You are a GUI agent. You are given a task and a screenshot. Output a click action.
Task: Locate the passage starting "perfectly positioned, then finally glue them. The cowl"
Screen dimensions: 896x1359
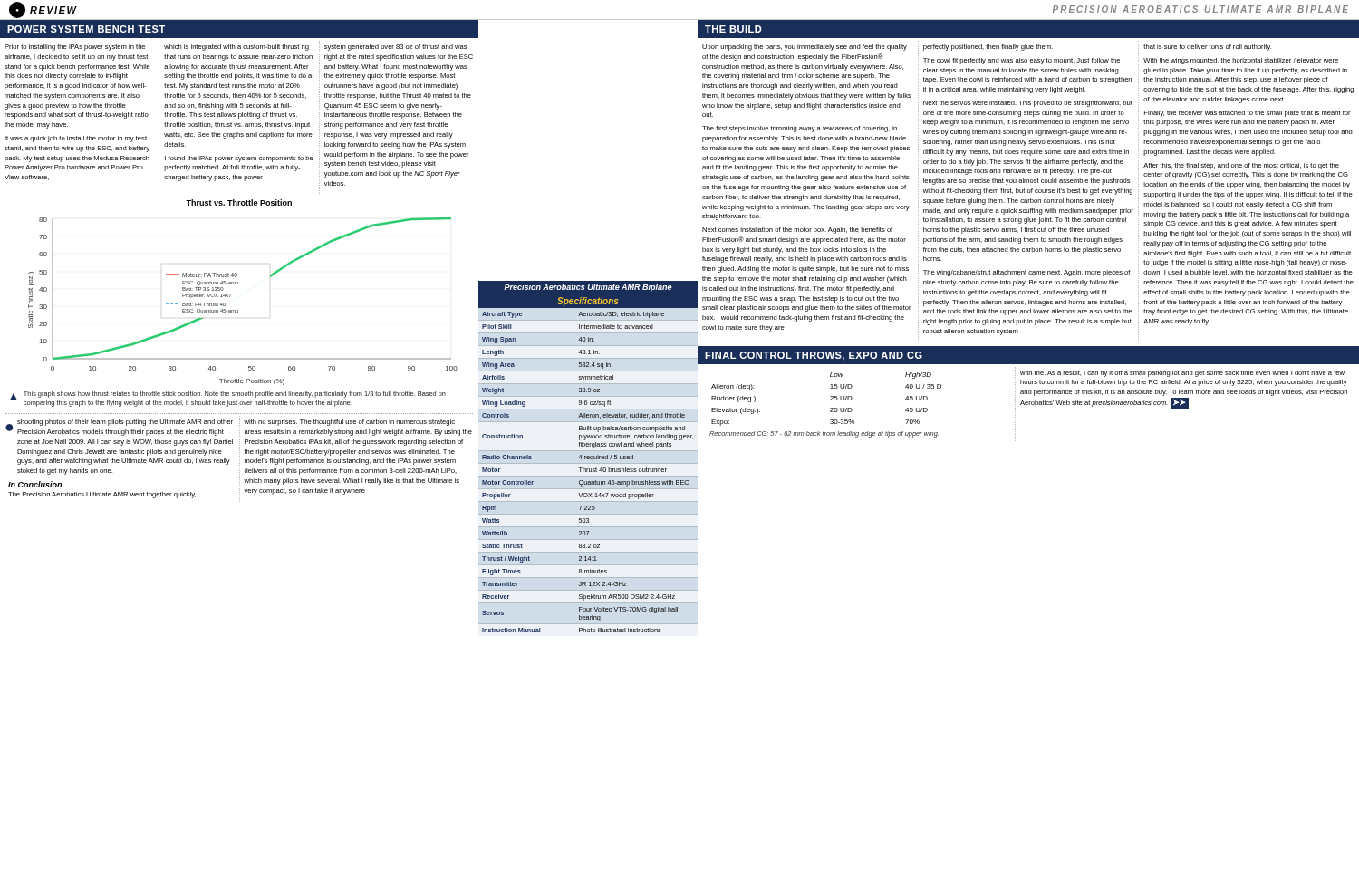[x=1028, y=190]
